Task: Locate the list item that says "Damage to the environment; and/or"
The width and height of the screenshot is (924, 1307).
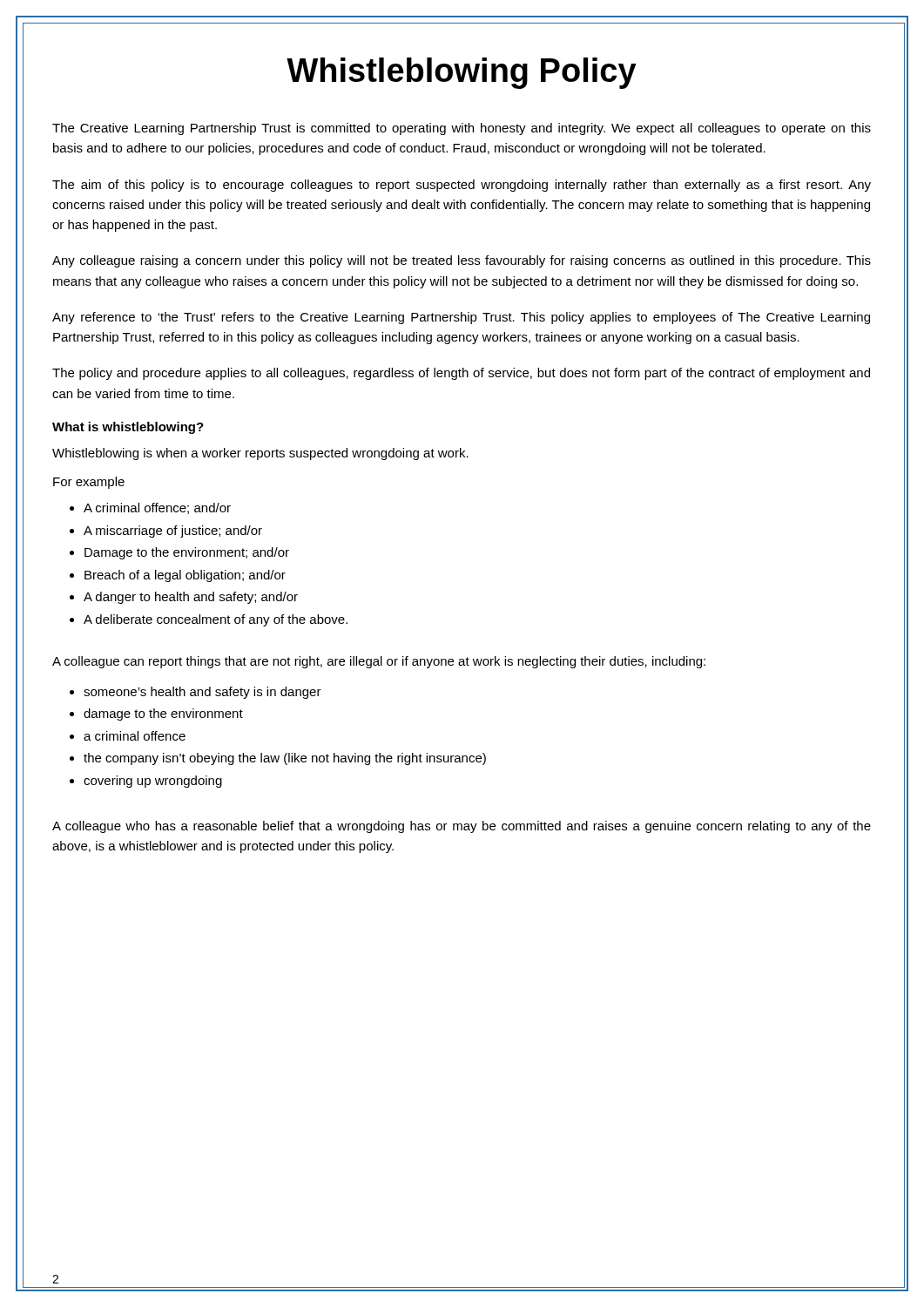Action: point(186,552)
